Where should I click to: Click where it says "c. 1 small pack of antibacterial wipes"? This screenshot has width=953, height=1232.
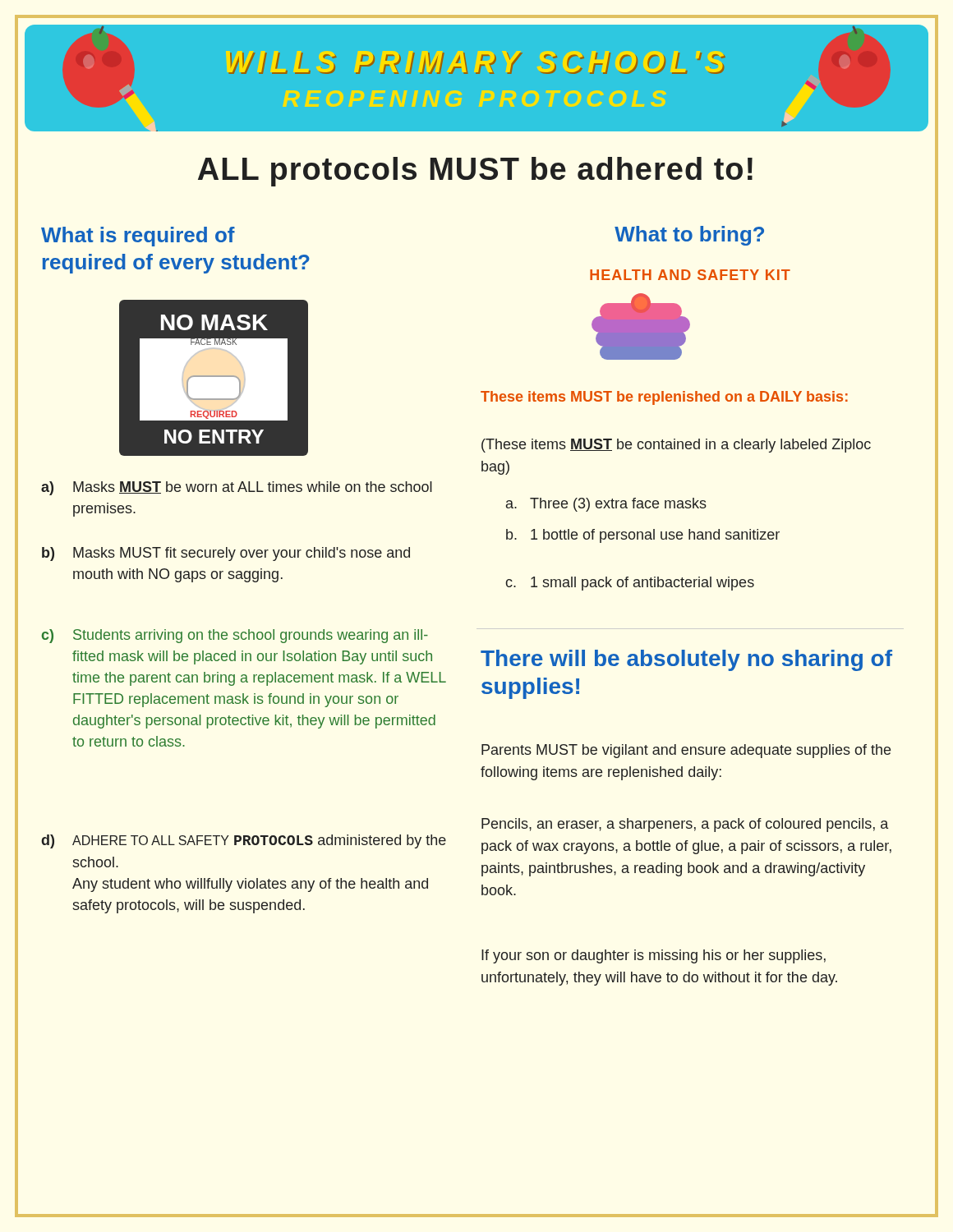tap(630, 582)
